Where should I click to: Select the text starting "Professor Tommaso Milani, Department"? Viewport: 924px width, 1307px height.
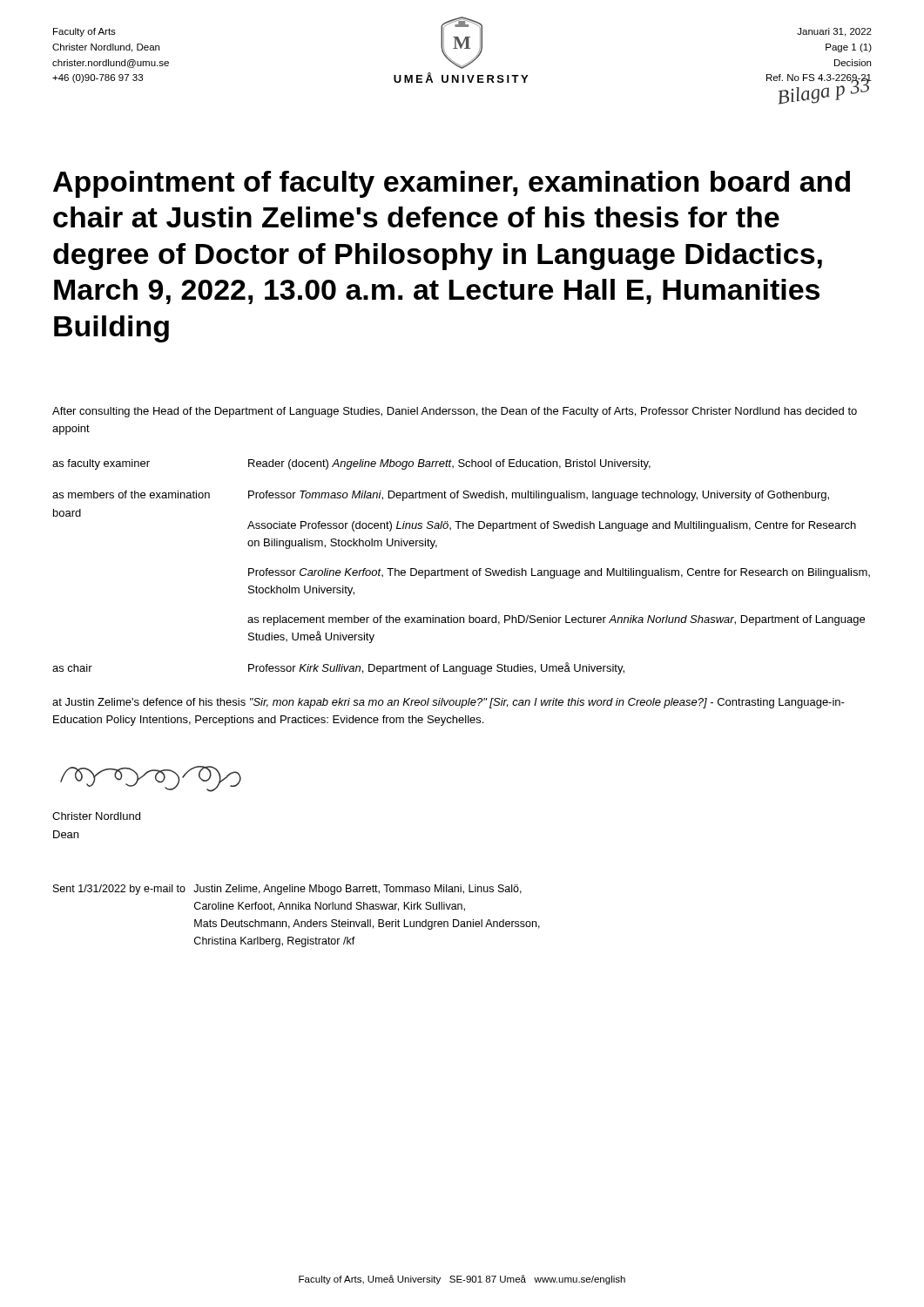click(539, 495)
